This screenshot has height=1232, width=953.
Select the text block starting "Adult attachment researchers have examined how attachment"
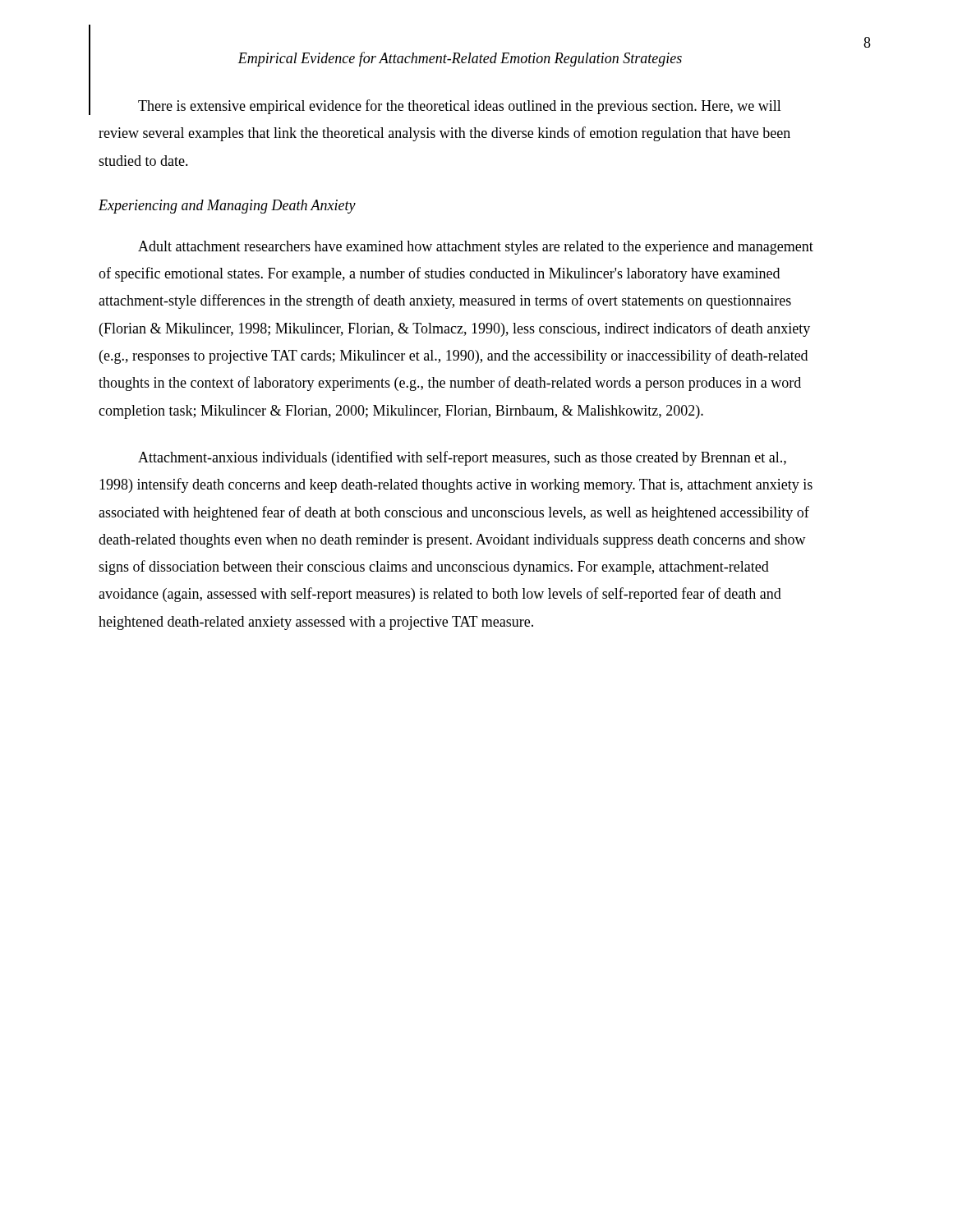(x=456, y=328)
